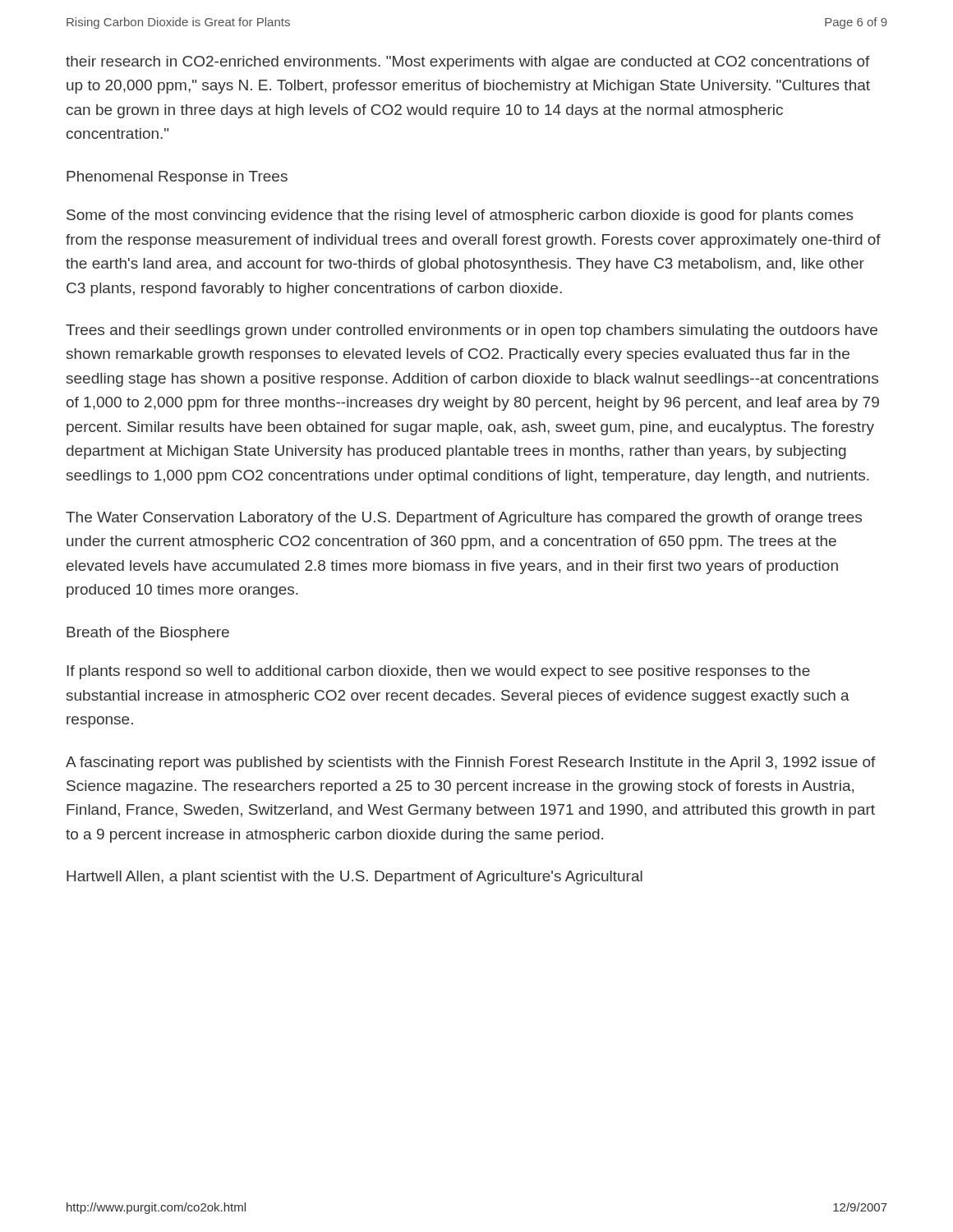
Task: Locate the block starting "Some of the most convincing evidence"
Action: pyautogui.click(x=473, y=251)
